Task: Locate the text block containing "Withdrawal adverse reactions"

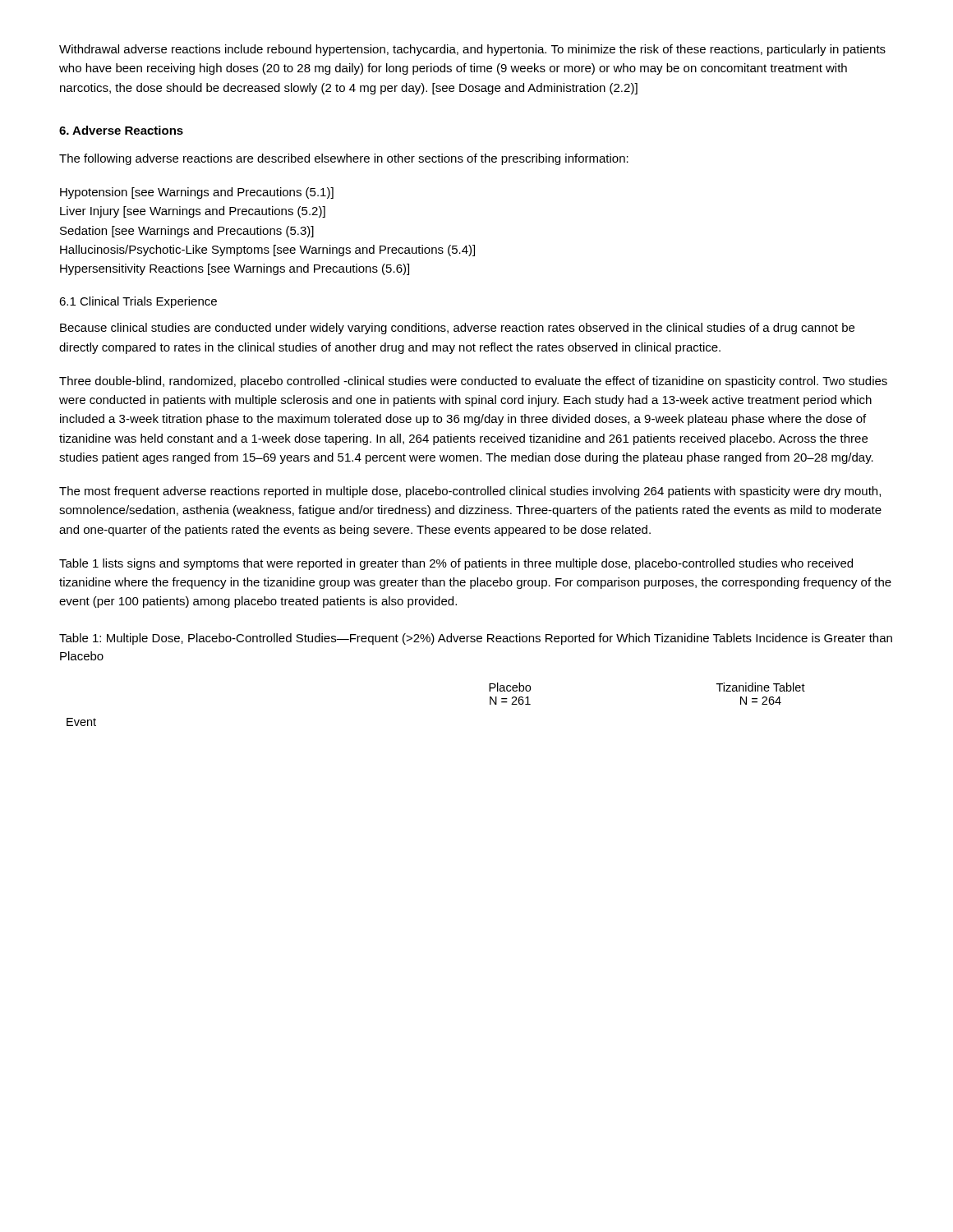Action: click(472, 68)
